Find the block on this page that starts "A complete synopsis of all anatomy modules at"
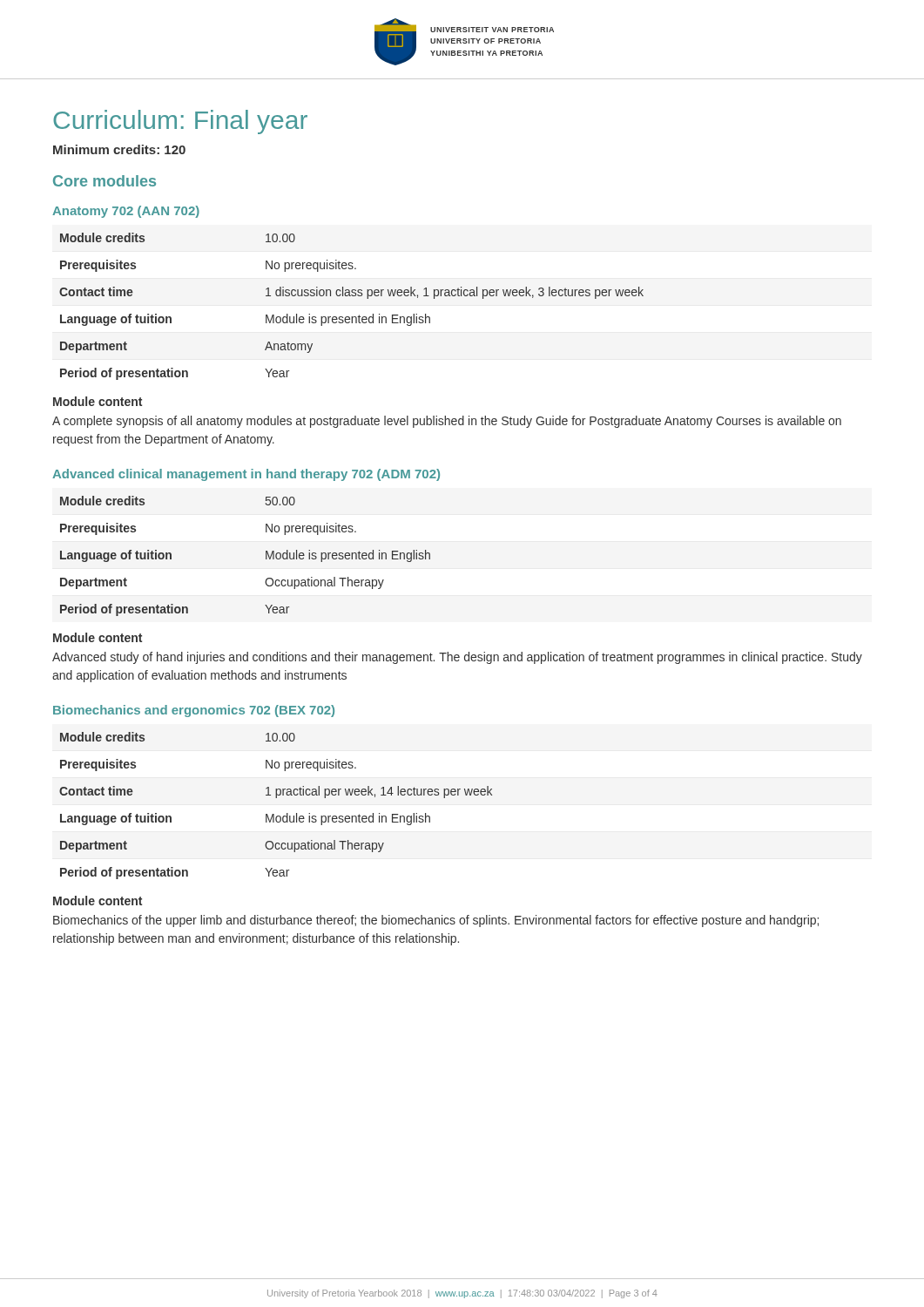924x1307 pixels. coord(447,430)
